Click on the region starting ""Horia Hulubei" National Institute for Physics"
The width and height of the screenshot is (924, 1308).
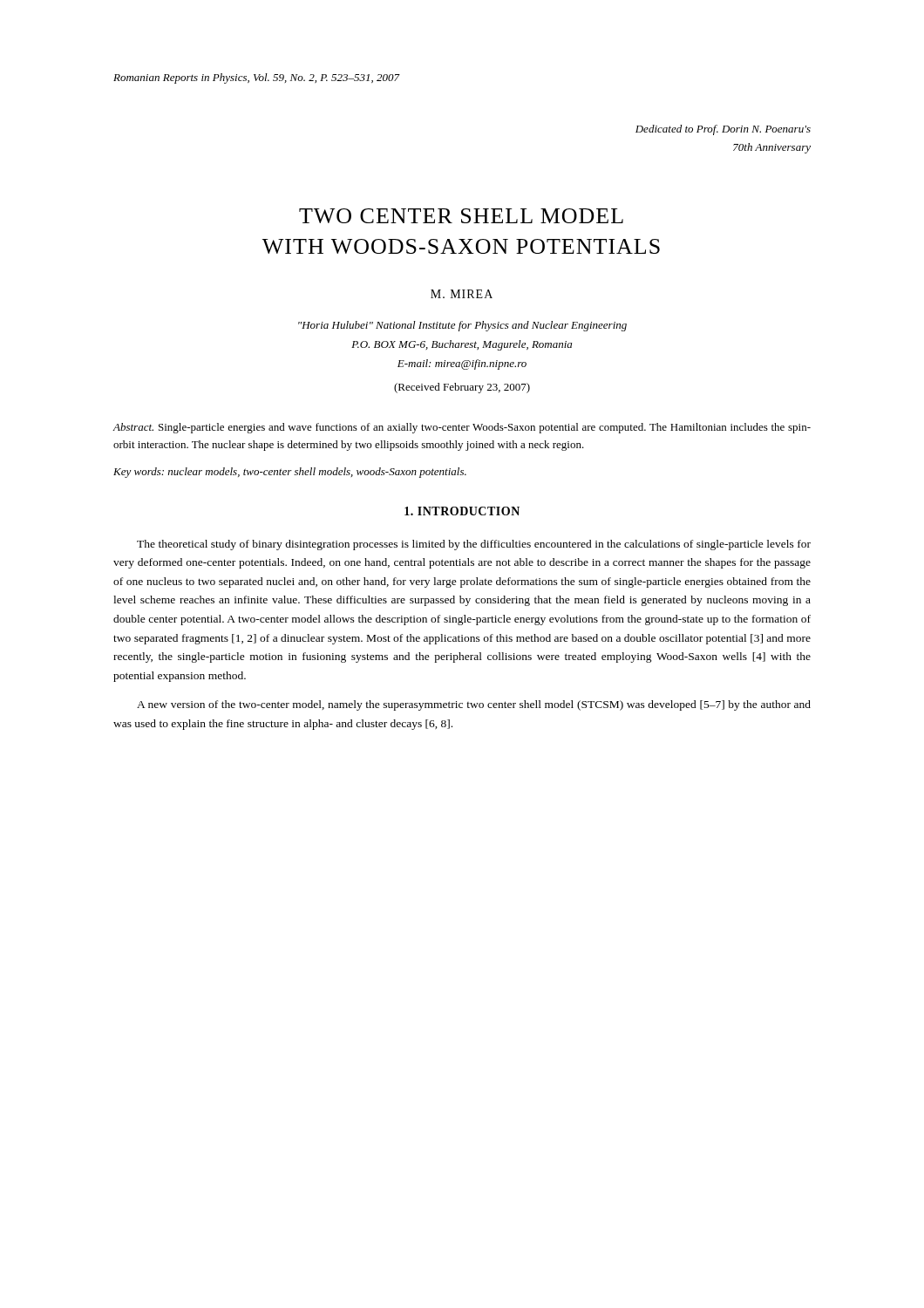point(462,344)
